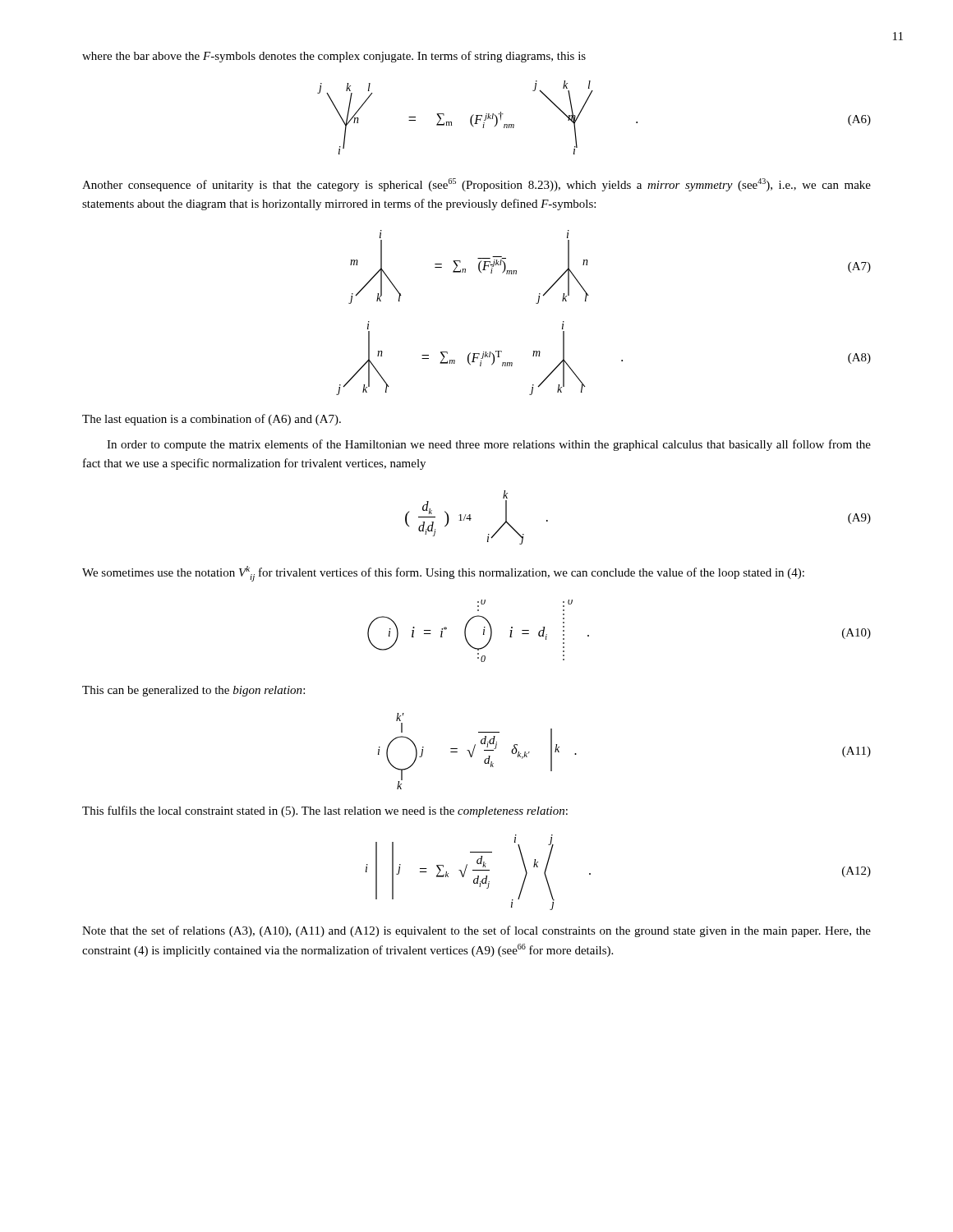Select the text block containing "We sometimes use"
The image size is (953, 1232).
click(444, 573)
